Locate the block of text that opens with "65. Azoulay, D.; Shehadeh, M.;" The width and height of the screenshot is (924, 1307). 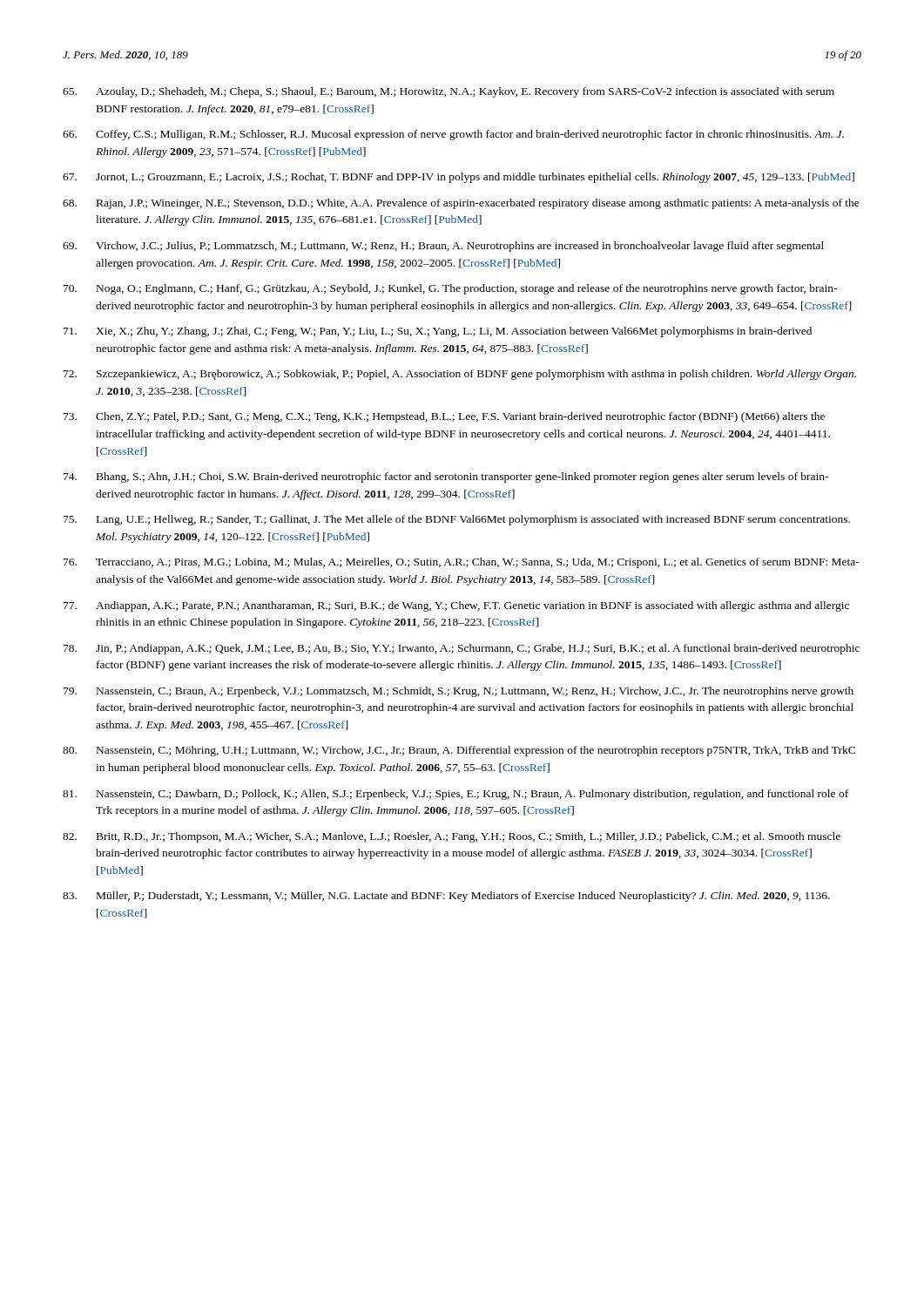[462, 100]
